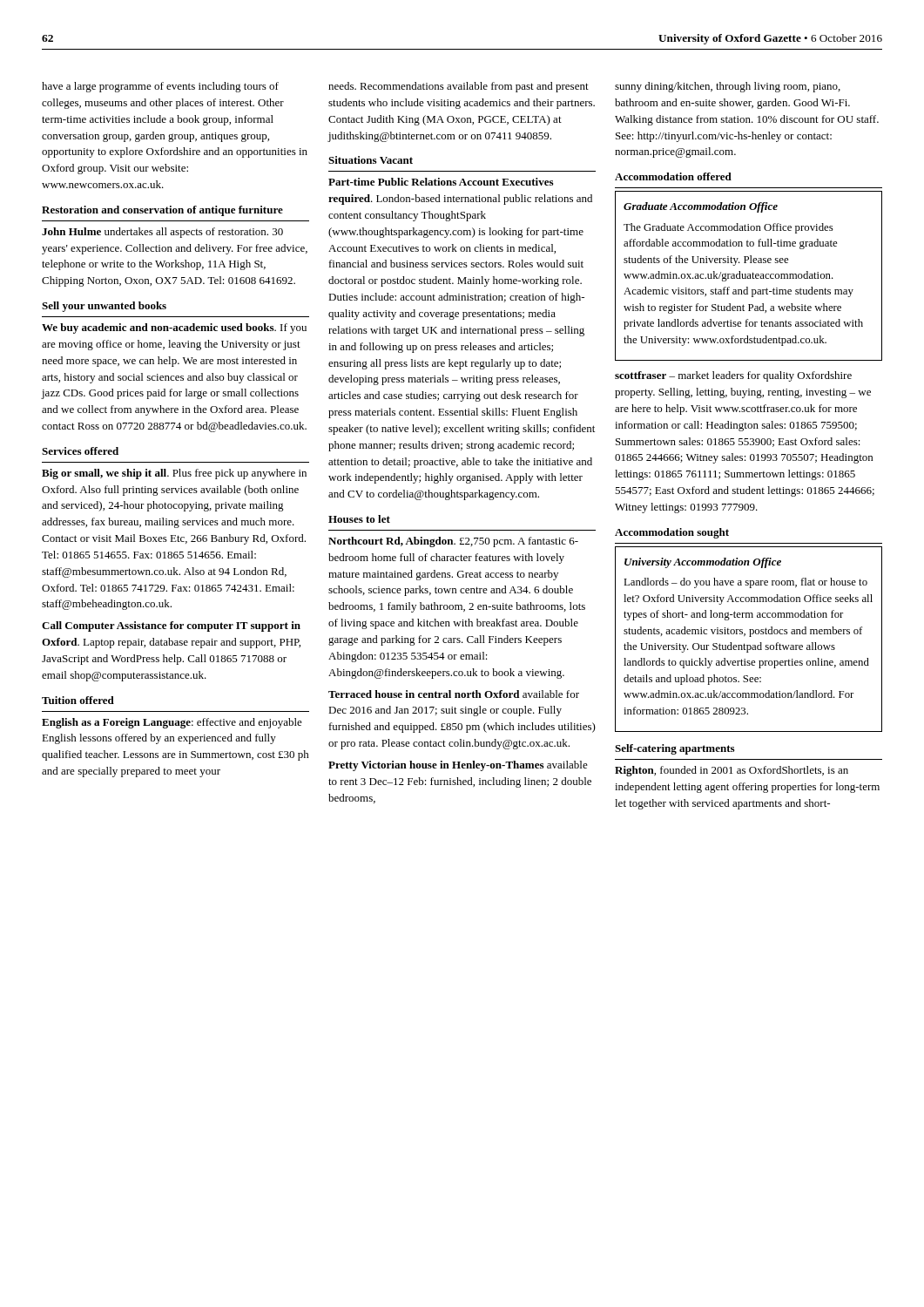
Task: Click the passage that begins "needs. Recommendations available from past and"
Action: pos(462,111)
